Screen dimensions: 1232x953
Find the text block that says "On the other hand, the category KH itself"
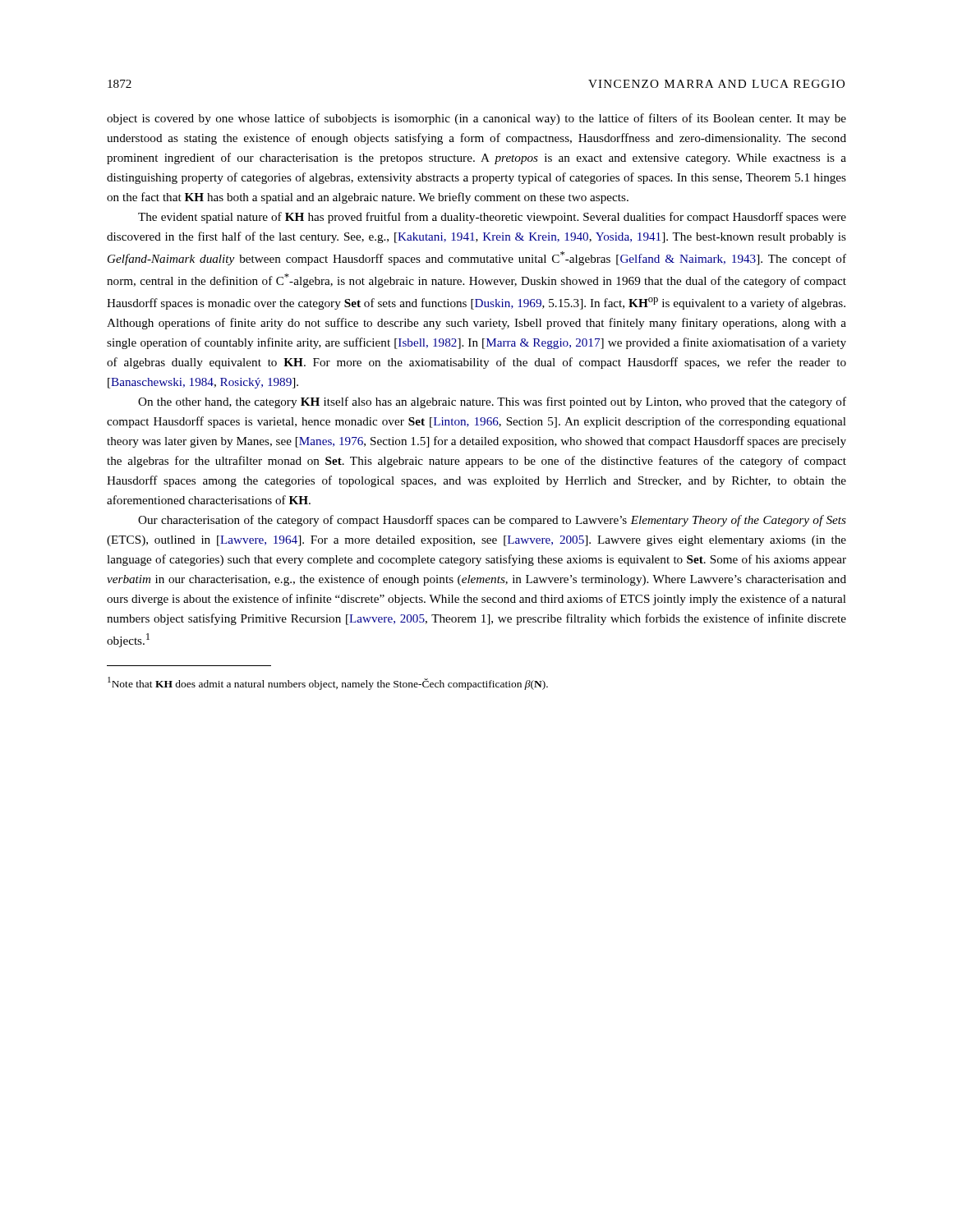coord(476,451)
